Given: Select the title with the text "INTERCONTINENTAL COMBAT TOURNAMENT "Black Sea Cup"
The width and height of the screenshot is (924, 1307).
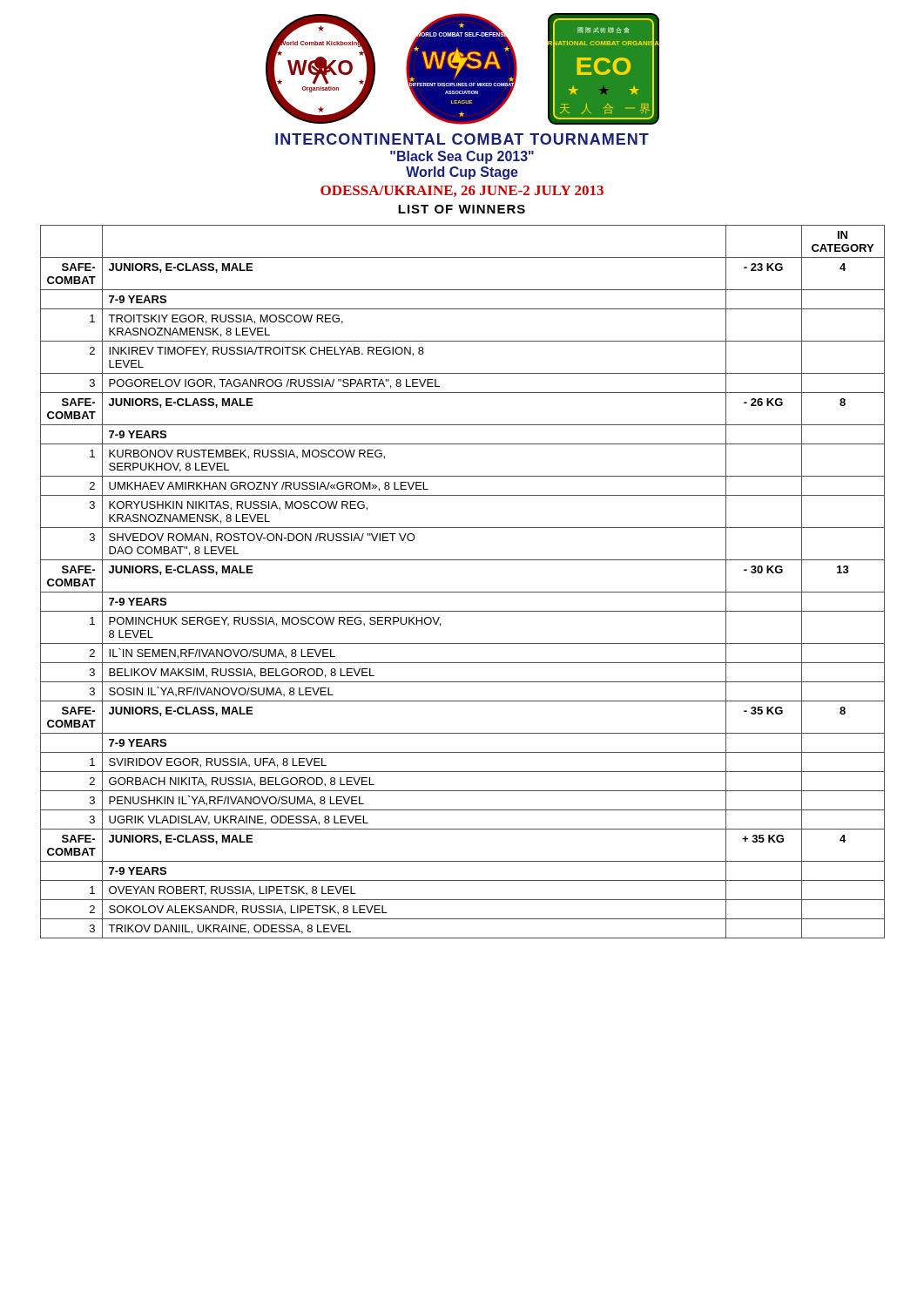Looking at the screenshot, I should coord(462,173).
